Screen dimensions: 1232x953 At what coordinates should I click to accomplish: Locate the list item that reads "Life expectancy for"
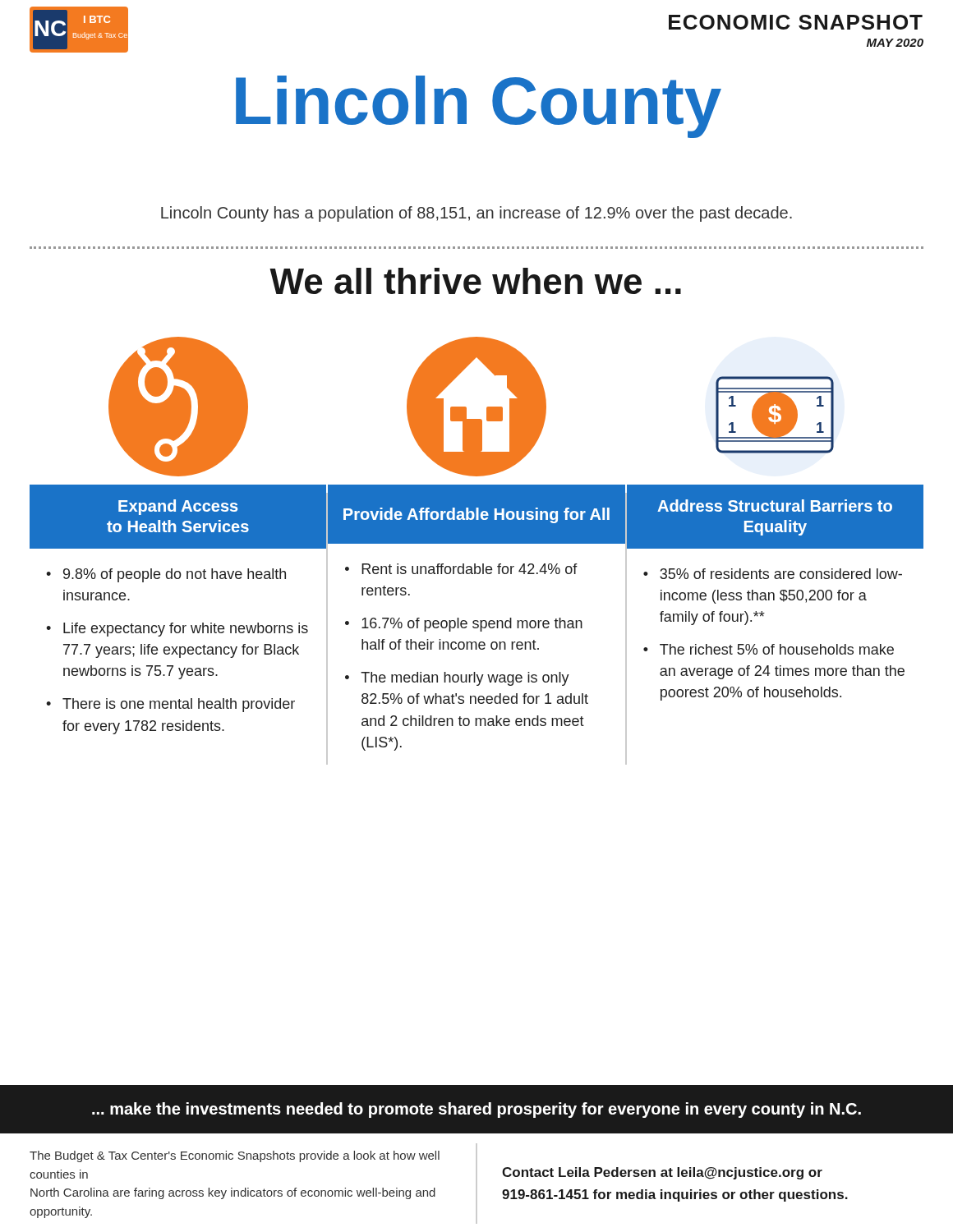pos(185,650)
